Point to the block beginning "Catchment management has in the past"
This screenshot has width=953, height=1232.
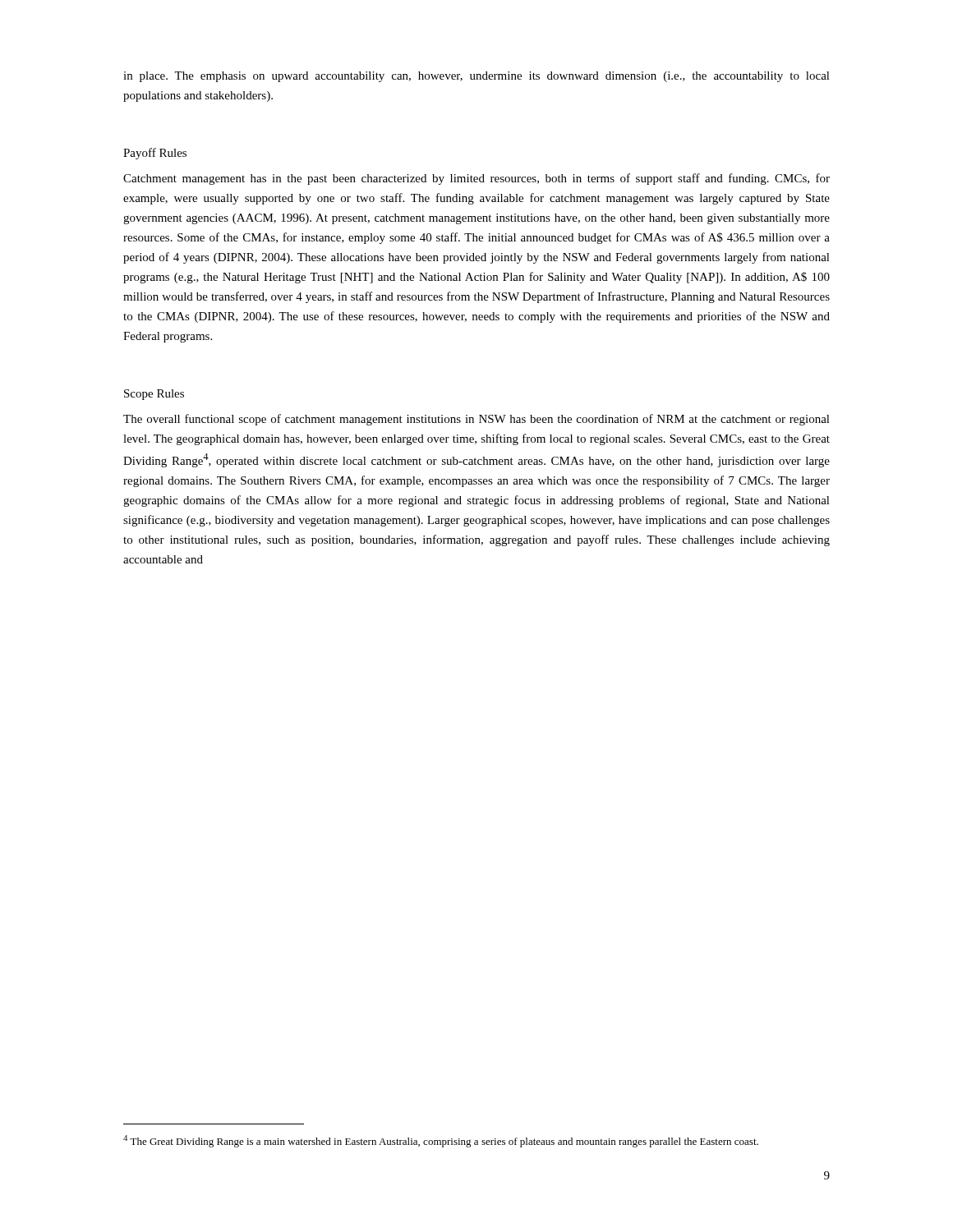476,257
